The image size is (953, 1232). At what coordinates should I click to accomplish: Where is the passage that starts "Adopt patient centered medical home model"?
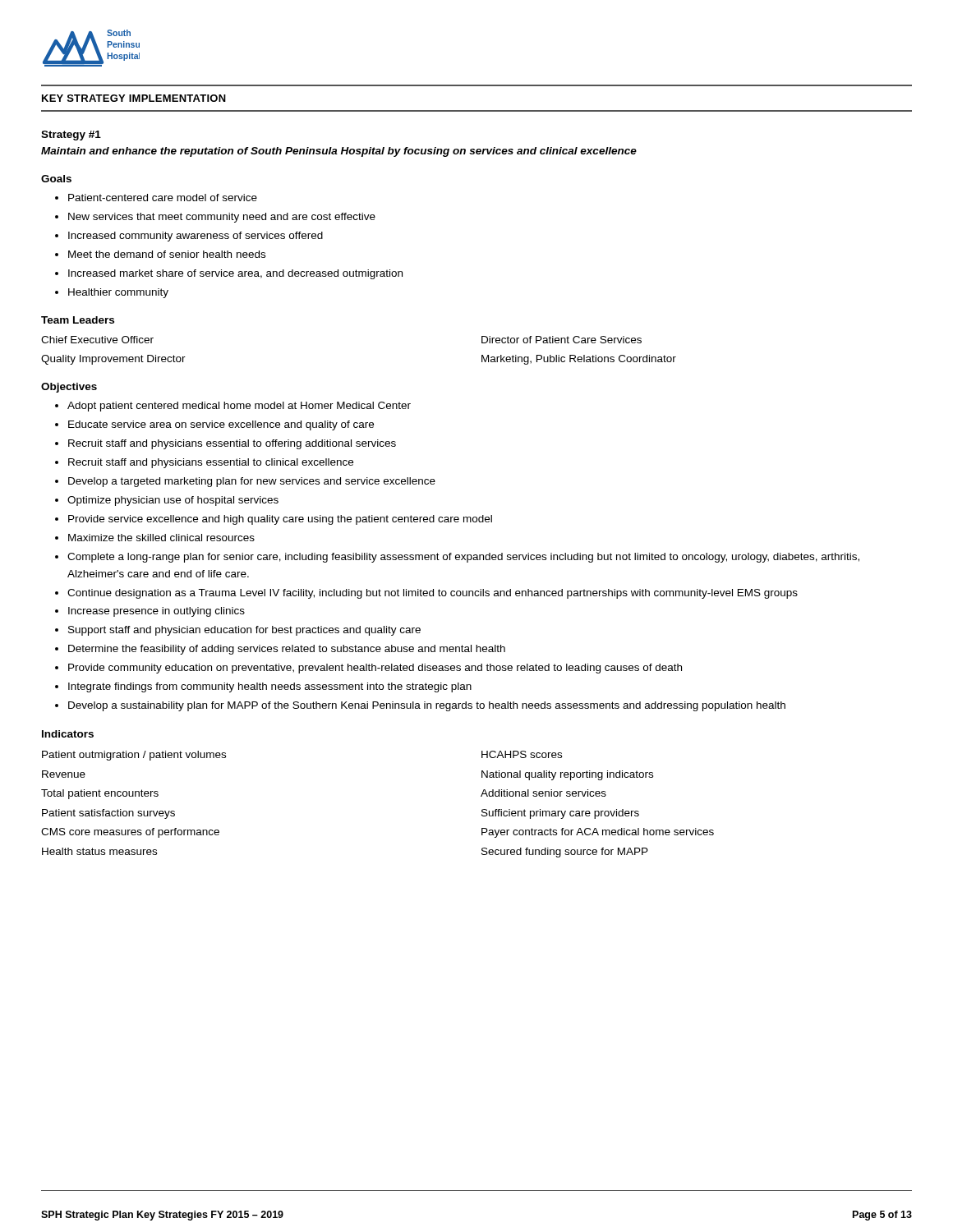pos(239,406)
